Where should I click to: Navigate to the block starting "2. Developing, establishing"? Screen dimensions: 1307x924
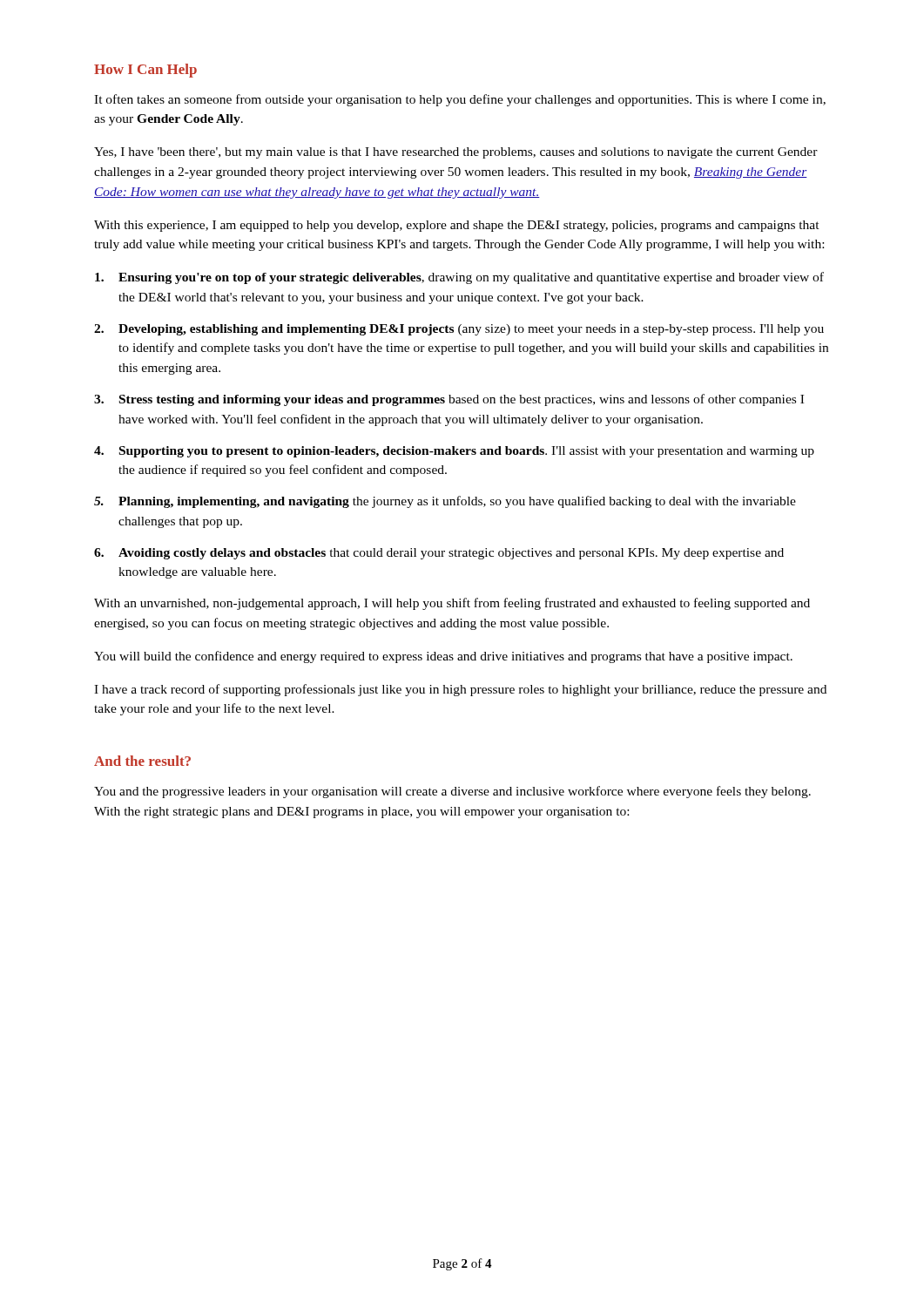[x=462, y=348]
